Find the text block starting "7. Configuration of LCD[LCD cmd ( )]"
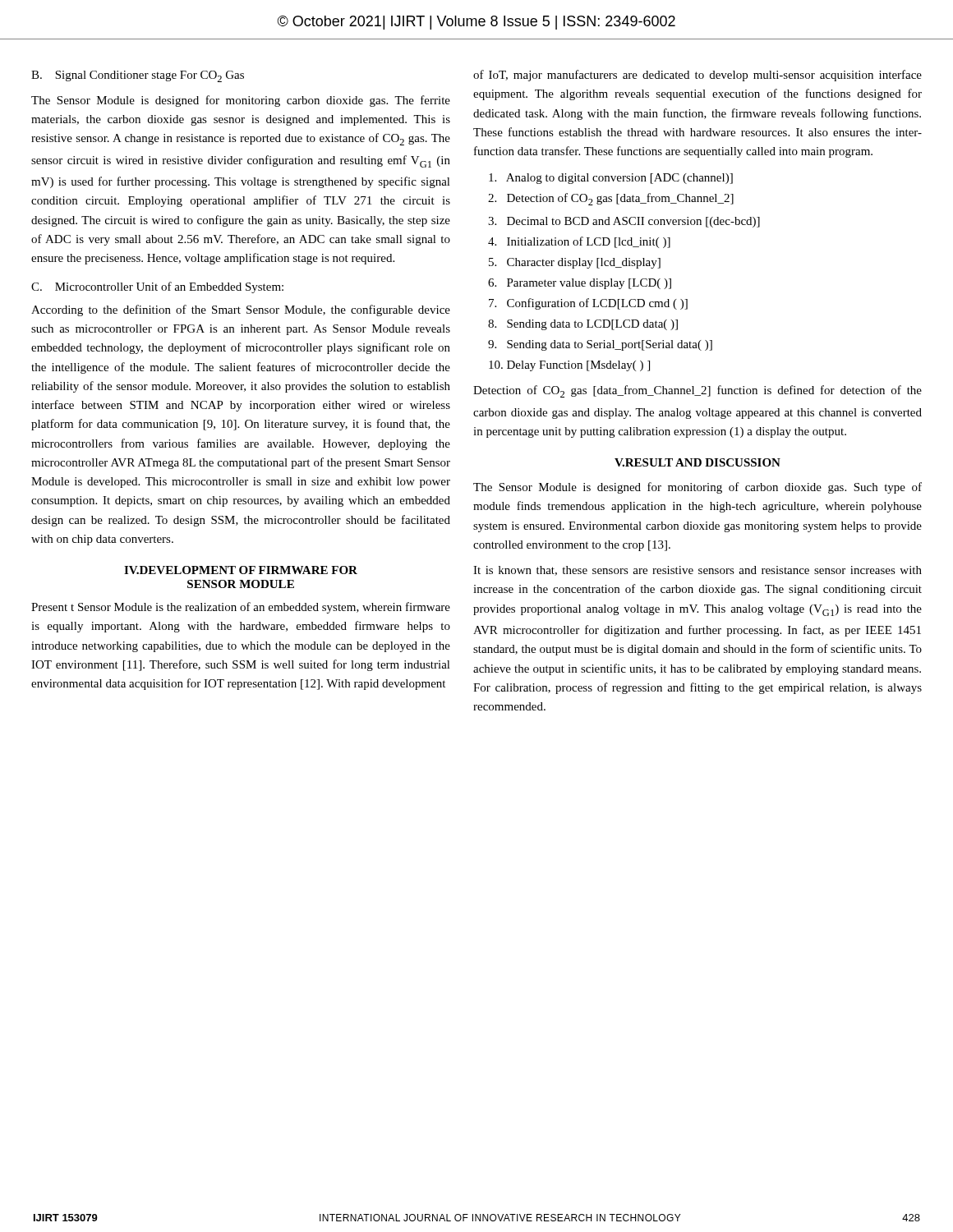The height and width of the screenshot is (1232, 953). coord(588,303)
